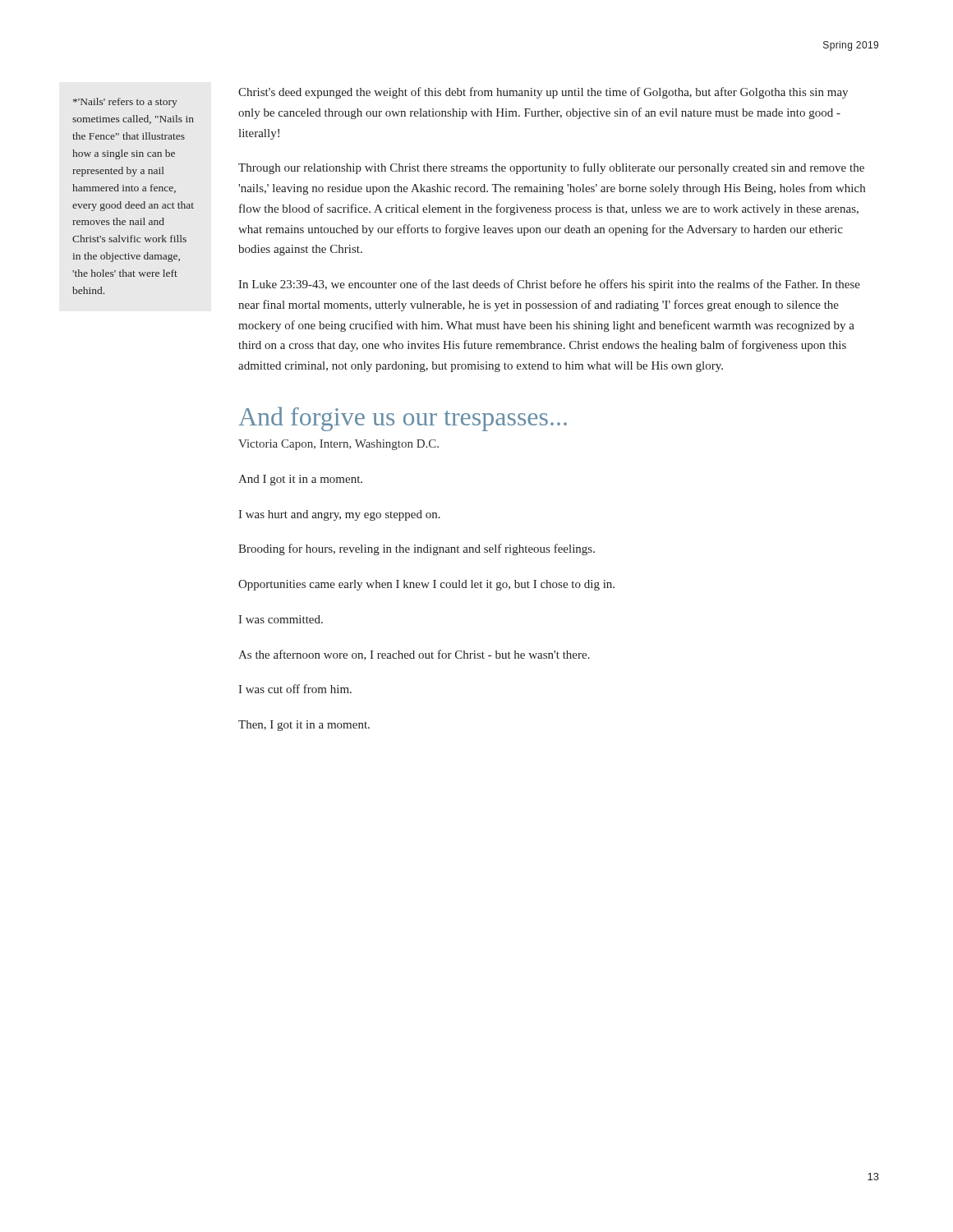Image resolution: width=953 pixels, height=1232 pixels.
Task: Click the passage that begins "In Luke 23:39-43, we encounter one of"
Action: pyautogui.click(x=555, y=325)
